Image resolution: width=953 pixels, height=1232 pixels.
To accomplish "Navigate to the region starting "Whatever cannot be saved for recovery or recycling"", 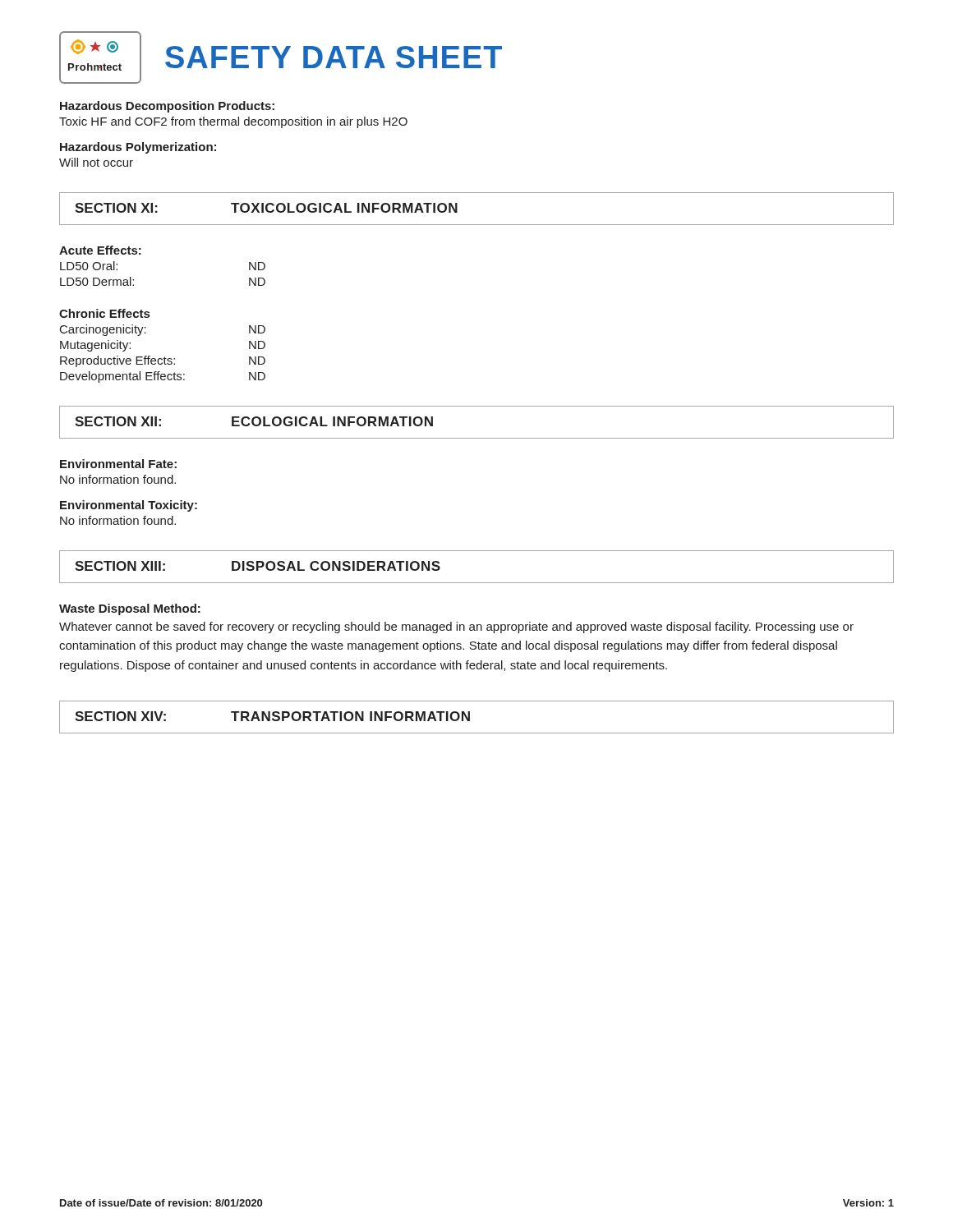I will [x=456, y=645].
